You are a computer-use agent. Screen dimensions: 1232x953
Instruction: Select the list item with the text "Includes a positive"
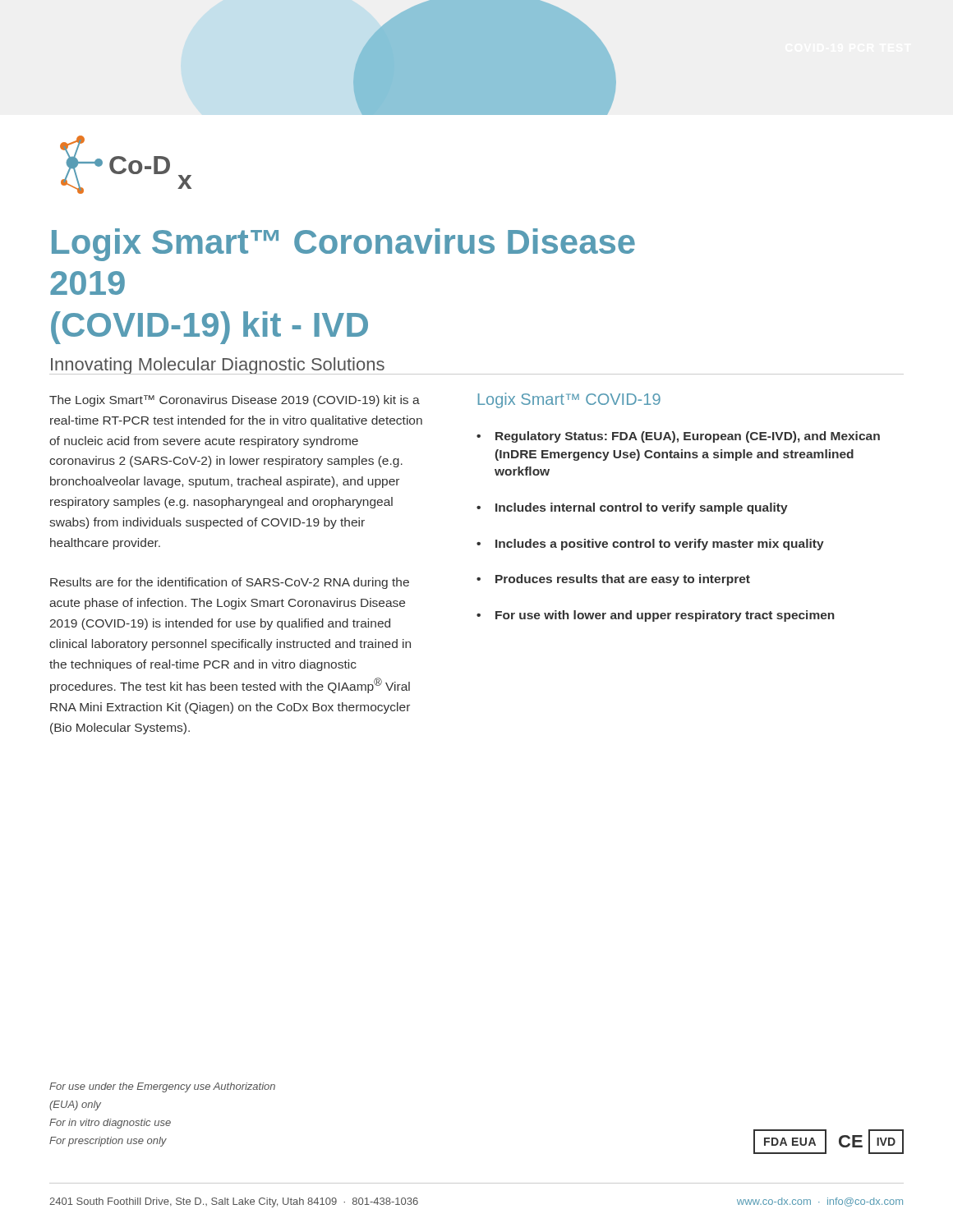coord(659,543)
